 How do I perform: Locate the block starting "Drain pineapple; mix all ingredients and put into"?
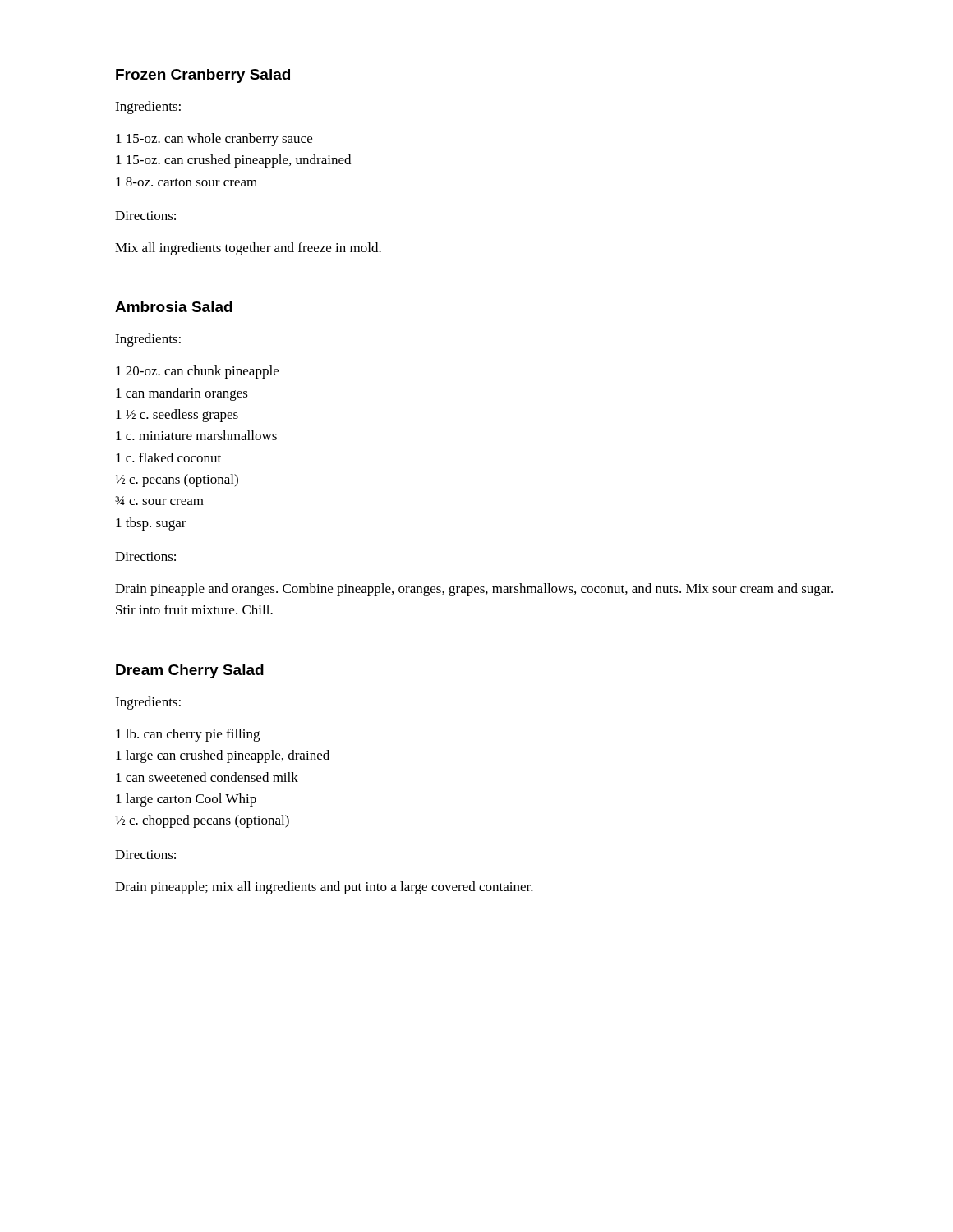coord(476,887)
